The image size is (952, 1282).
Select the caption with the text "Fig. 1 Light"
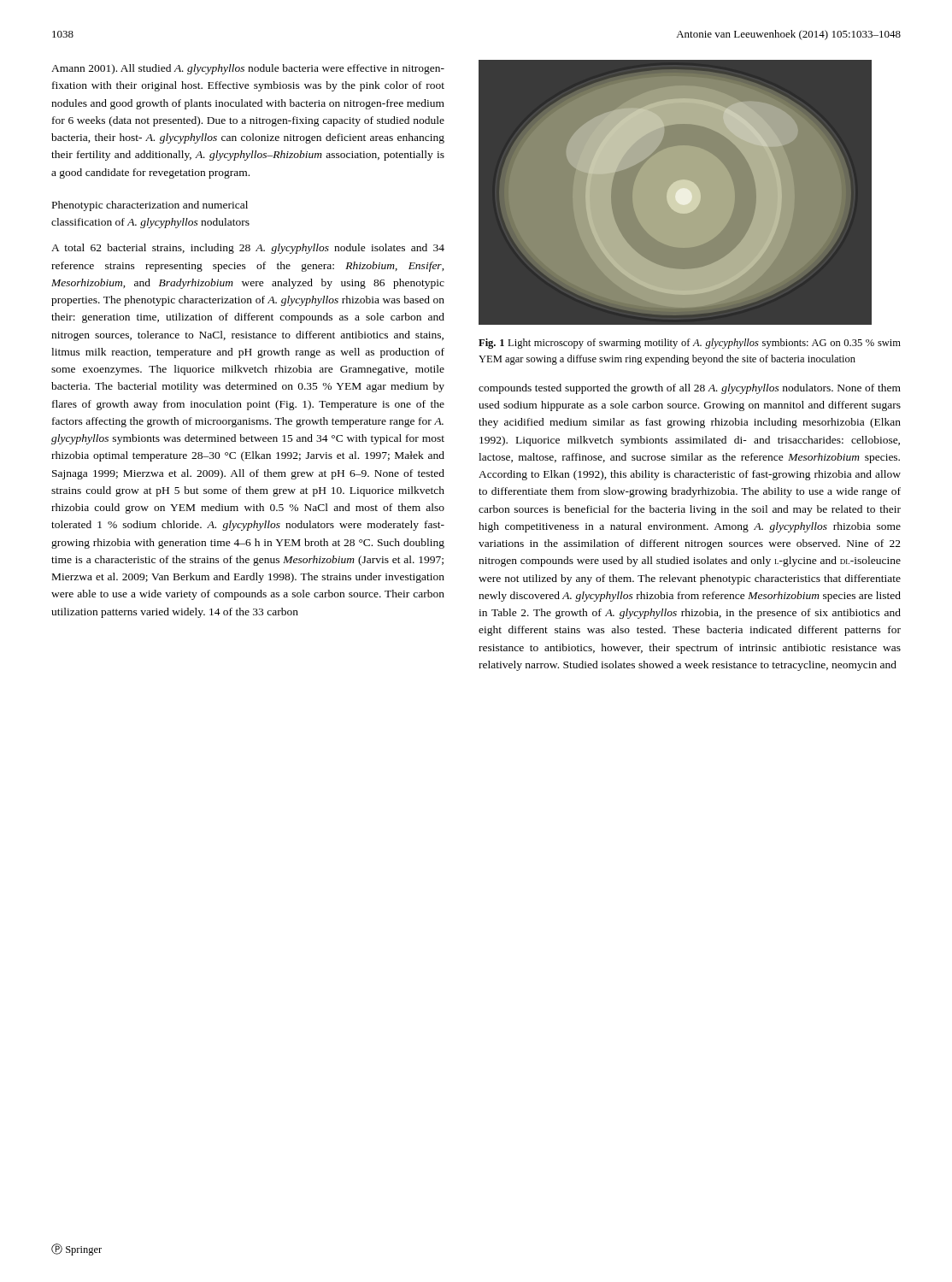(690, 351)
